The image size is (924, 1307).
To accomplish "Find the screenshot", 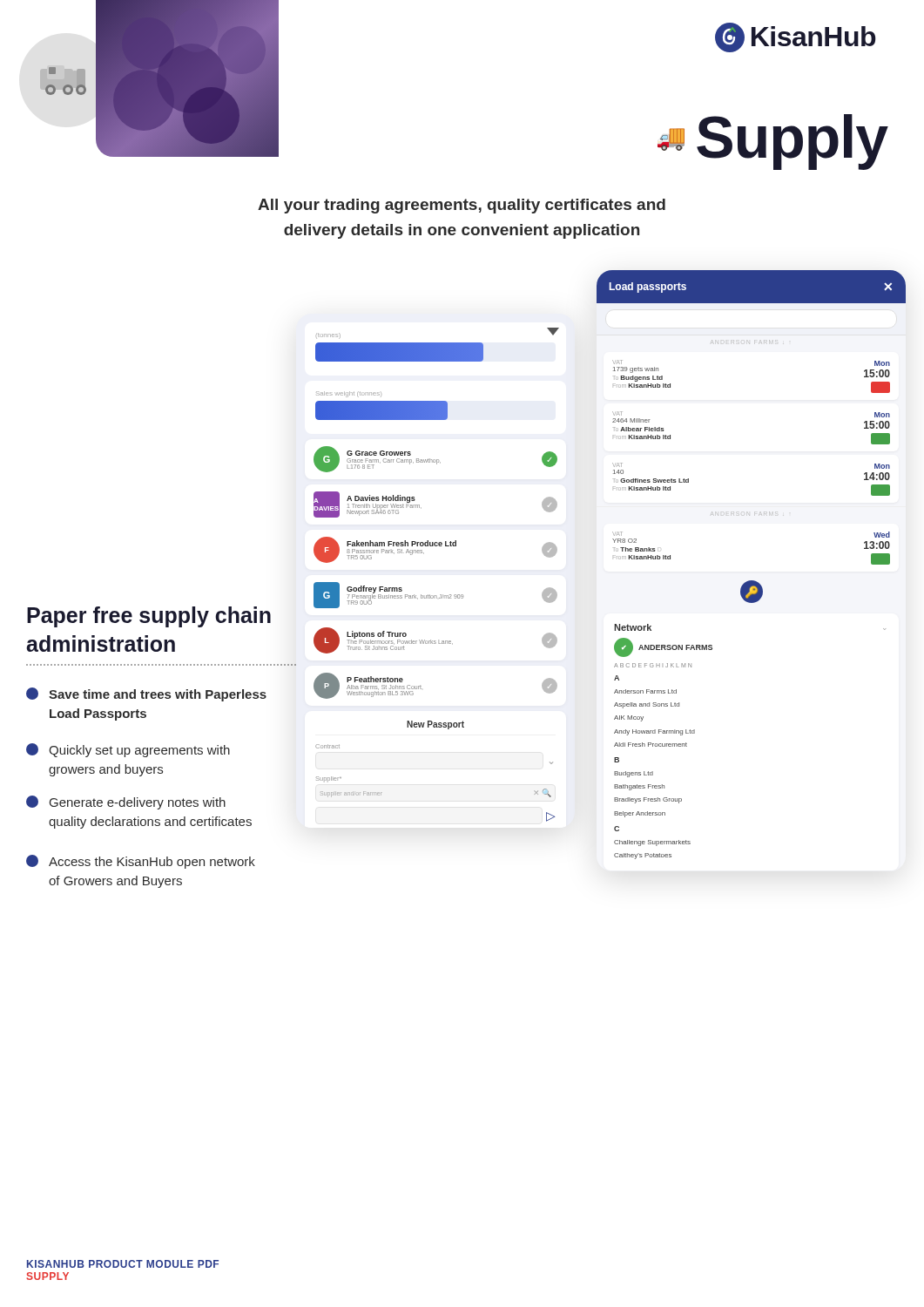I will [601, 732].
